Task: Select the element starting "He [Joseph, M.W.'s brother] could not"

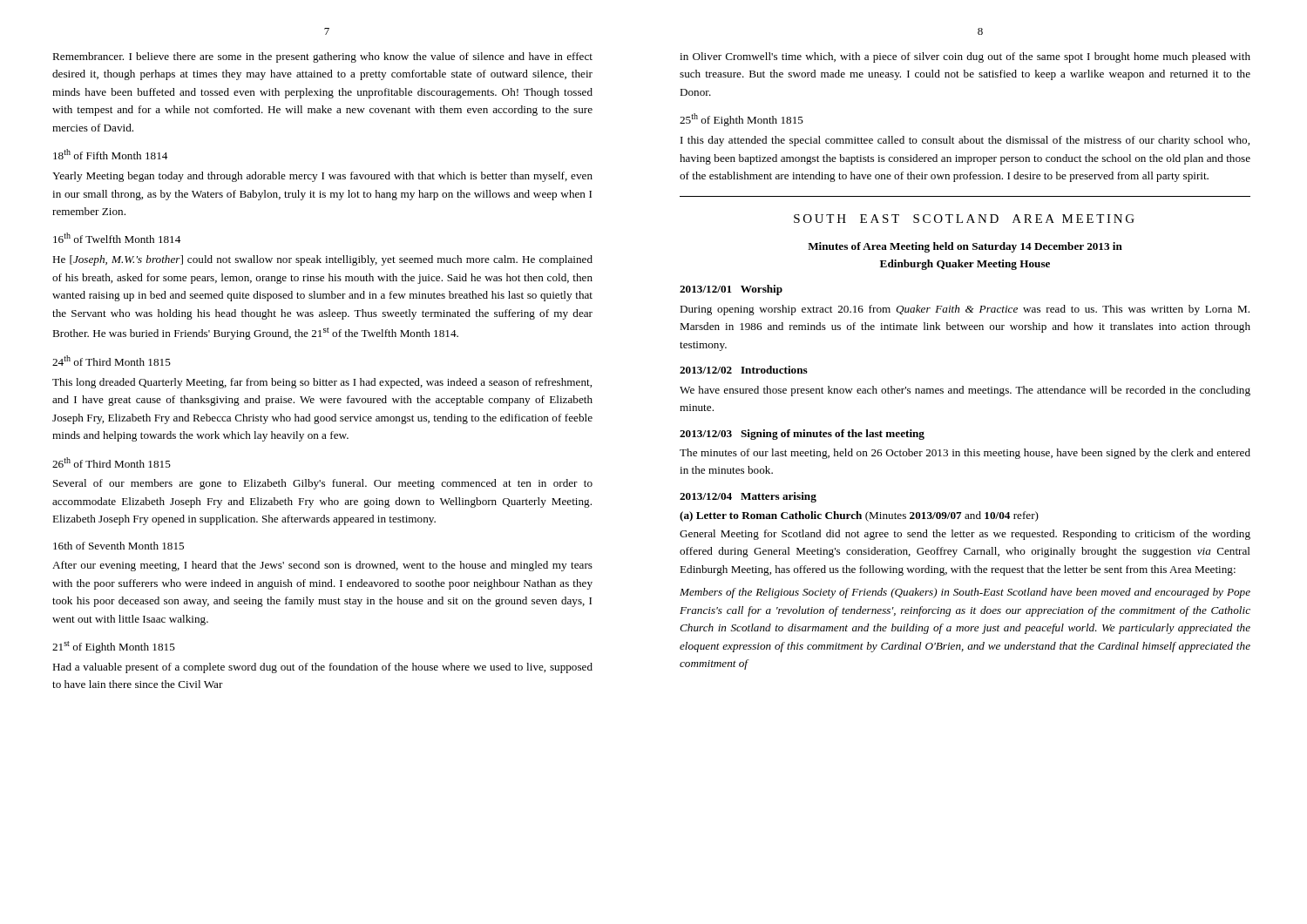Action: tap(322, 297)
